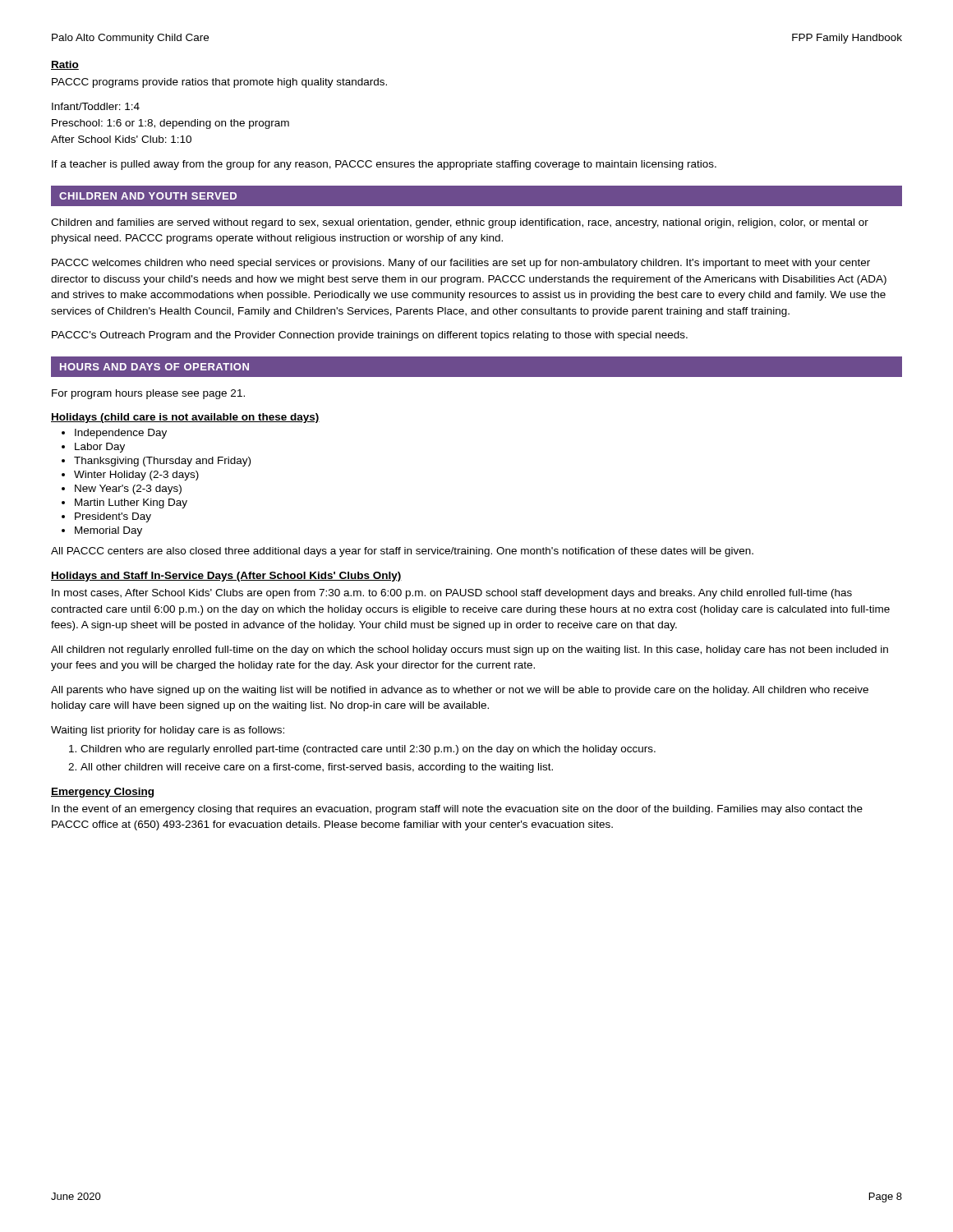Locate the passage starting "President's Day"

(x=113, y=516)
